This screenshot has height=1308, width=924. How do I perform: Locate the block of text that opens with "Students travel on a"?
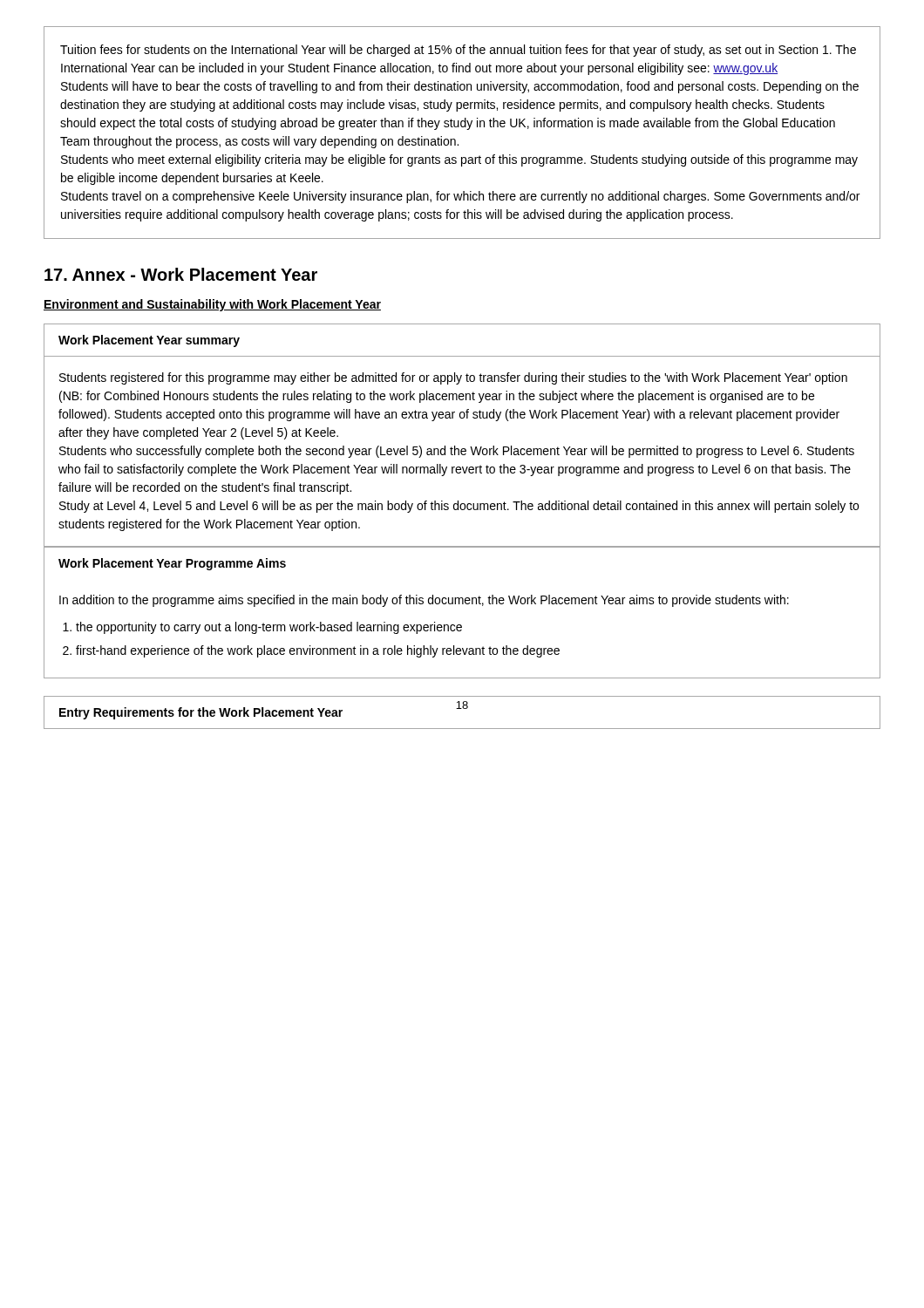click(462, 206)
